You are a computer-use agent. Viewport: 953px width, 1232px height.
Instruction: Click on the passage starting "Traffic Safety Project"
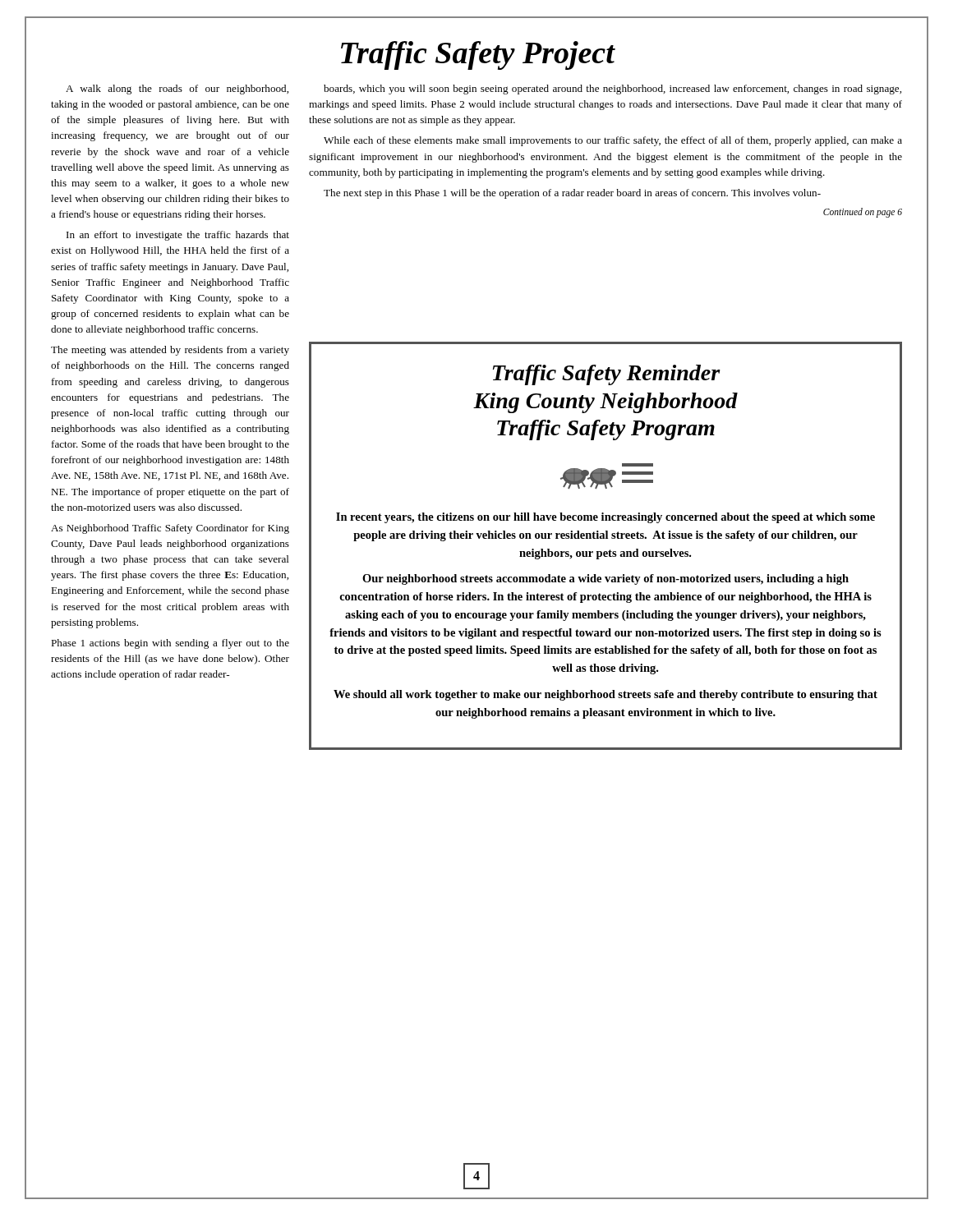click(476, 53)
